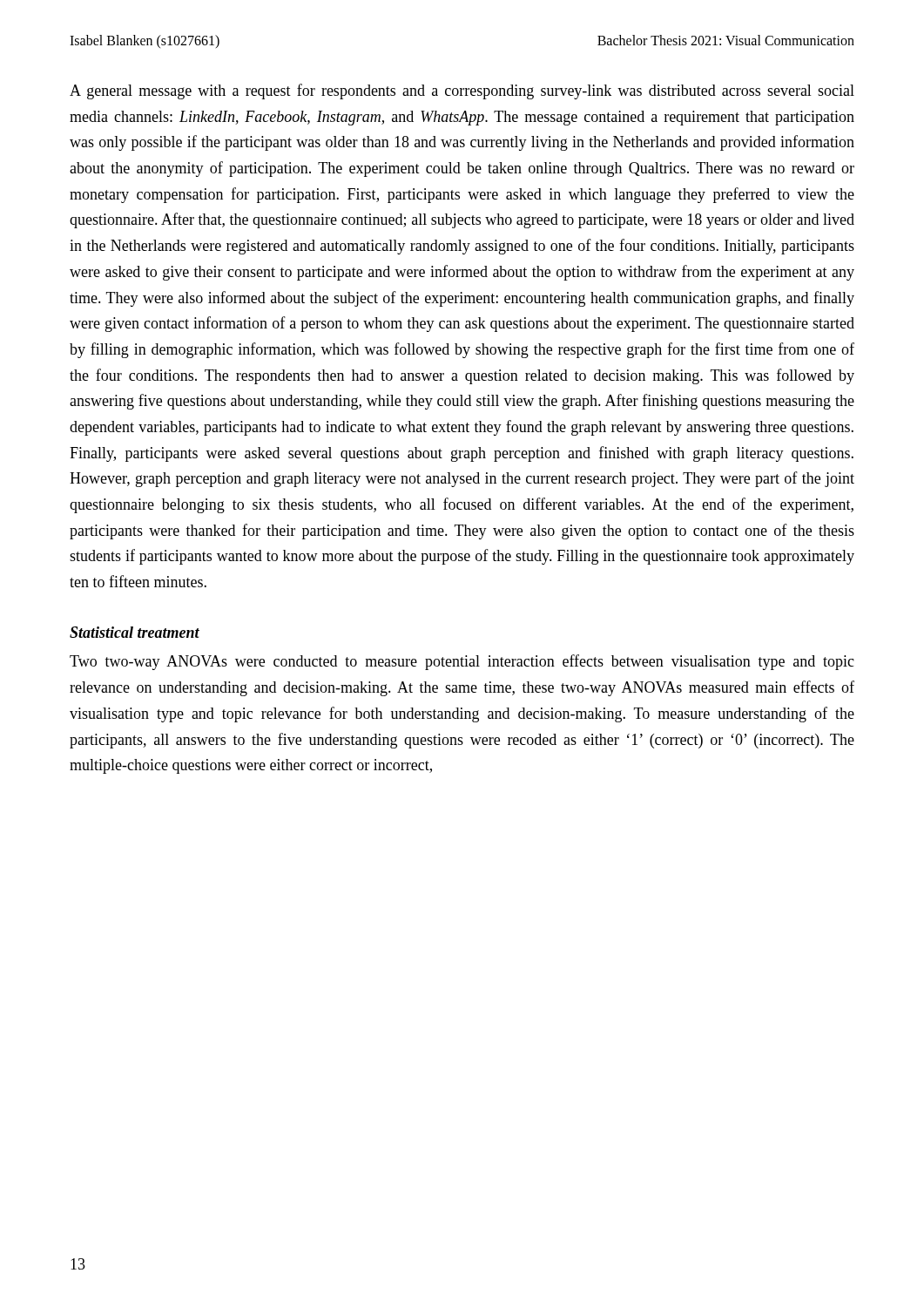Locate the section header that reads "Statistical treatment"
924x1307 pixels.
pos(134,632)
